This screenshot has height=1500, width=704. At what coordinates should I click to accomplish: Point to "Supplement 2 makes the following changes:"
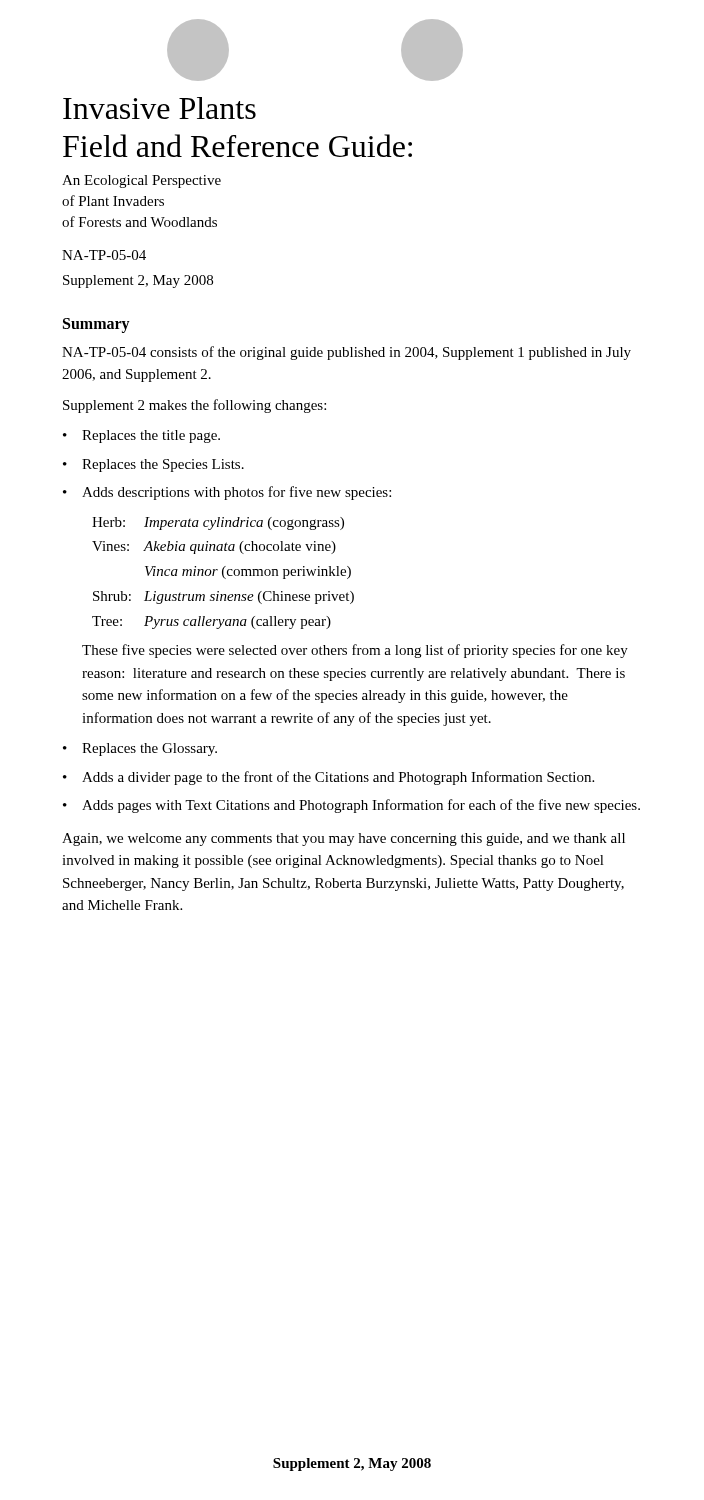(195, 404)
